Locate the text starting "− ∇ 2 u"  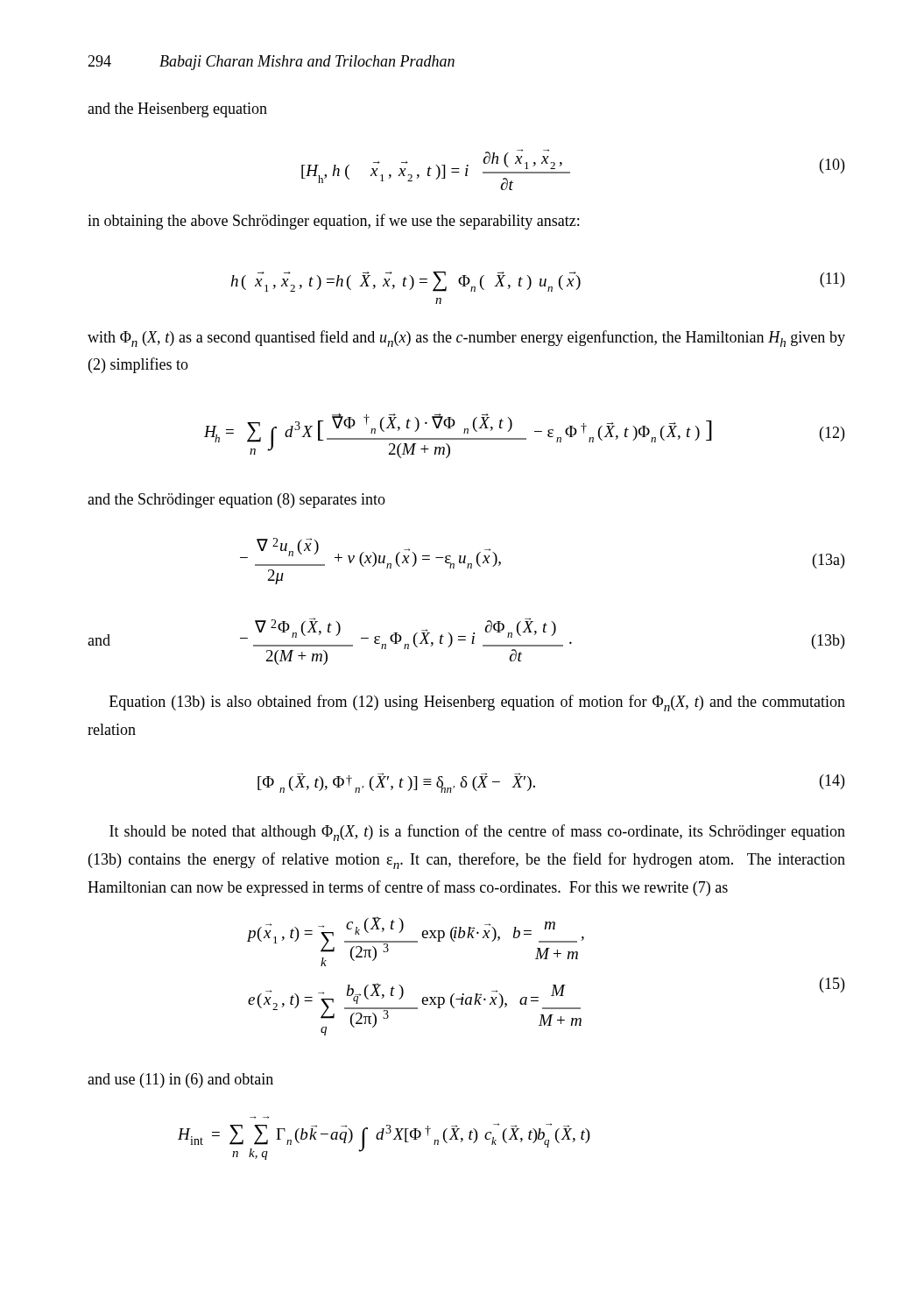289,565
